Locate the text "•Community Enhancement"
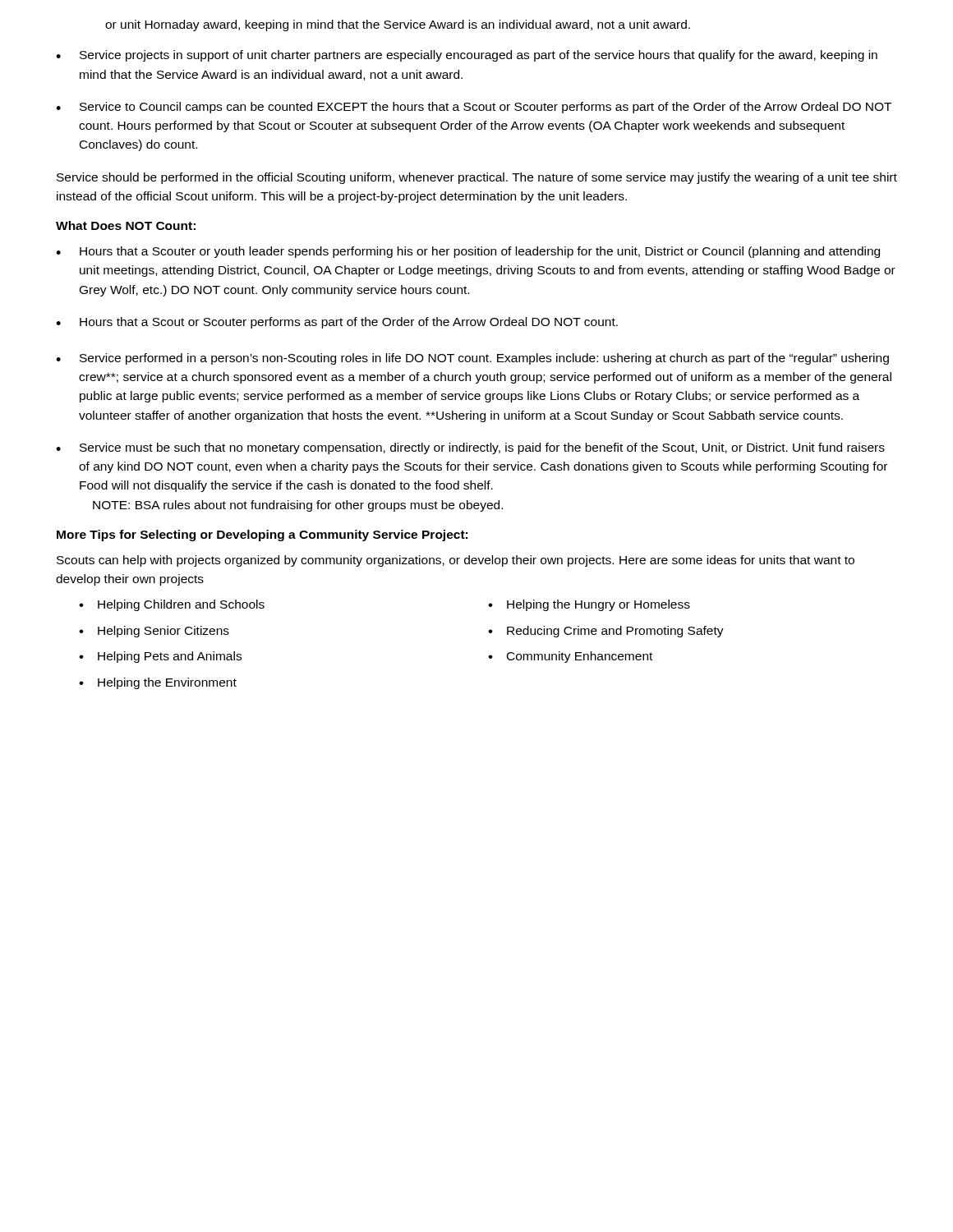Screen dimensions: 1232x953 (x=570, y=657)
